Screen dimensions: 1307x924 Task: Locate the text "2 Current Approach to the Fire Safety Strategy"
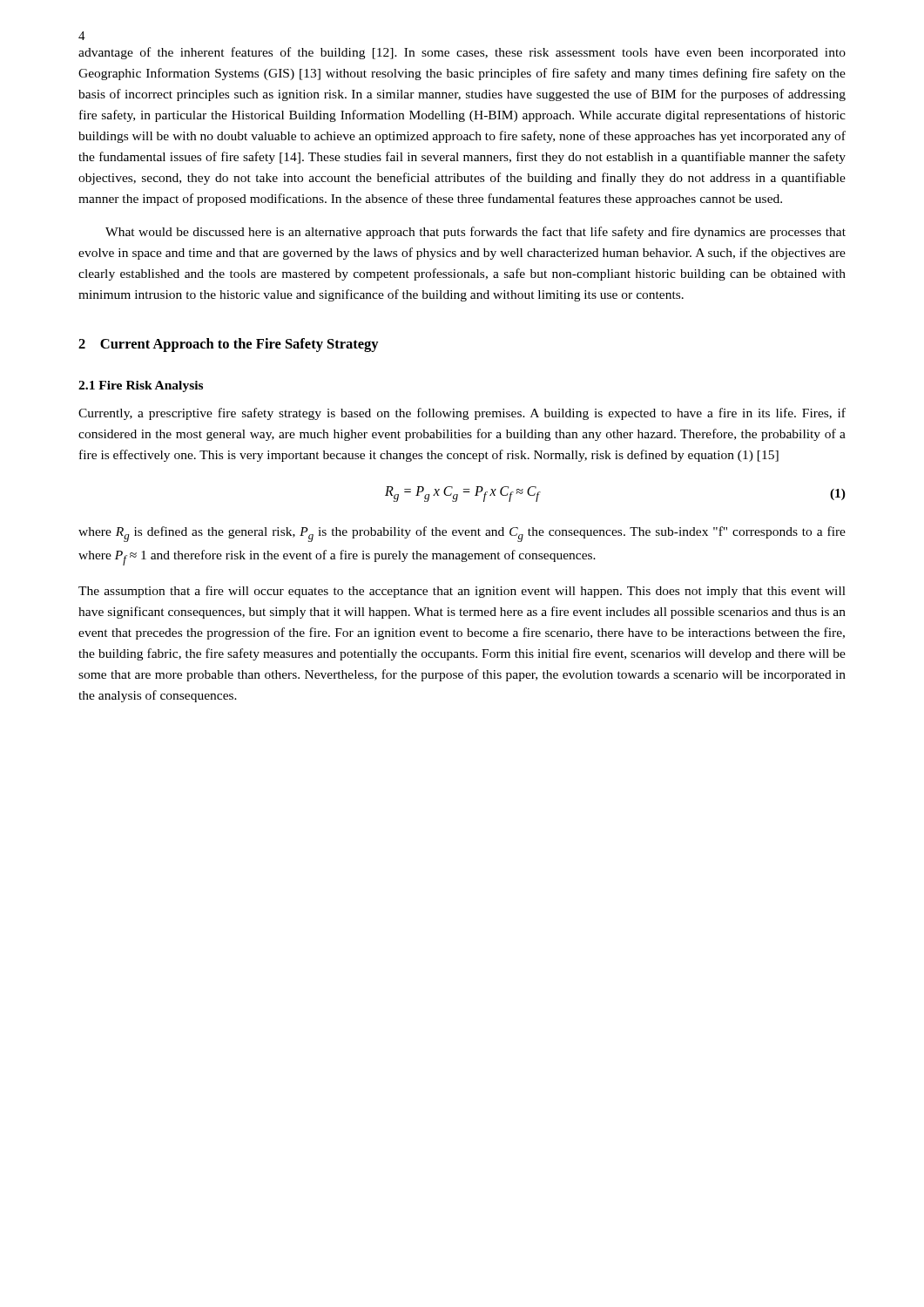(228, 344)
